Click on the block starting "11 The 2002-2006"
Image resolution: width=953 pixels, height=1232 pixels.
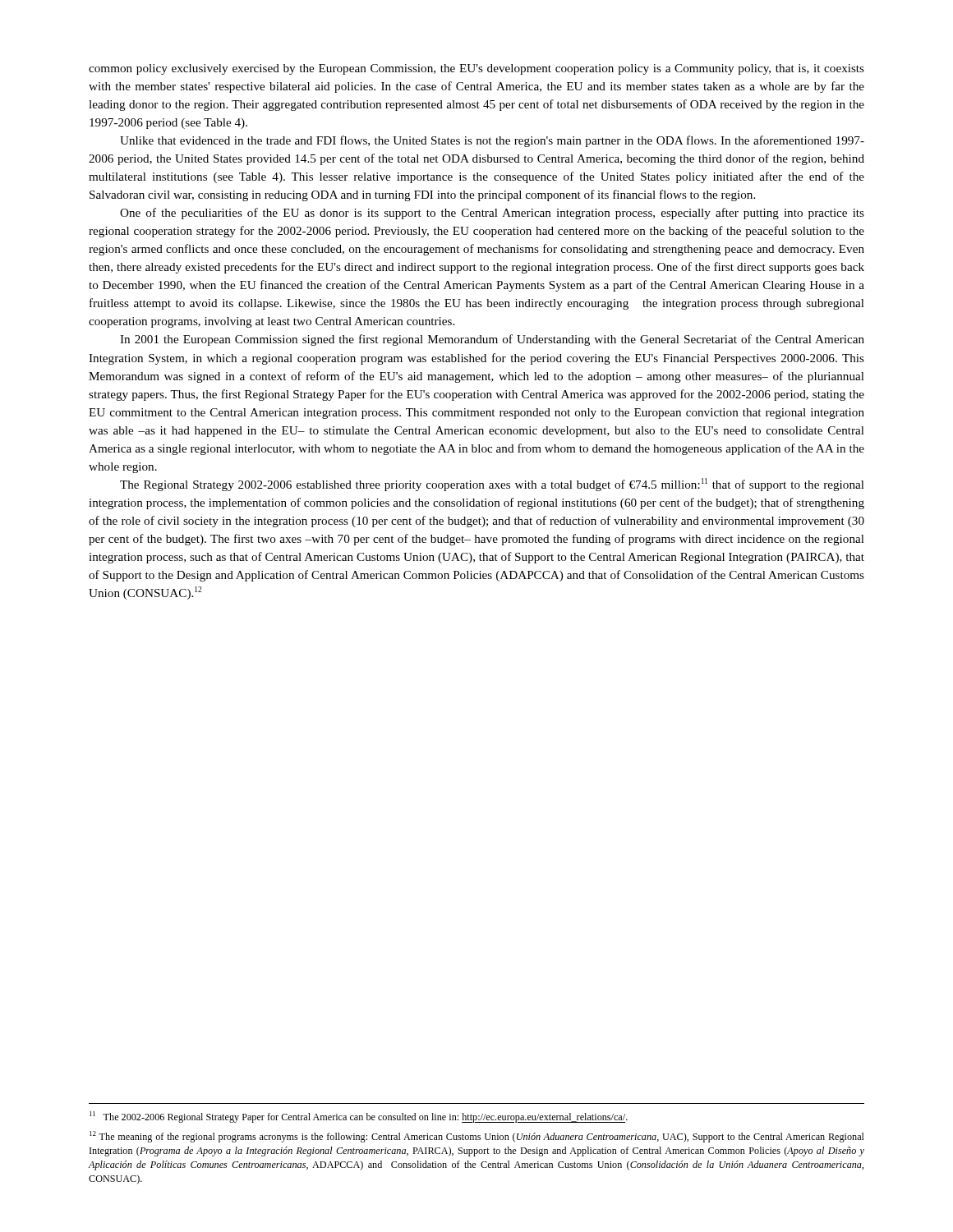[476, 1148]
